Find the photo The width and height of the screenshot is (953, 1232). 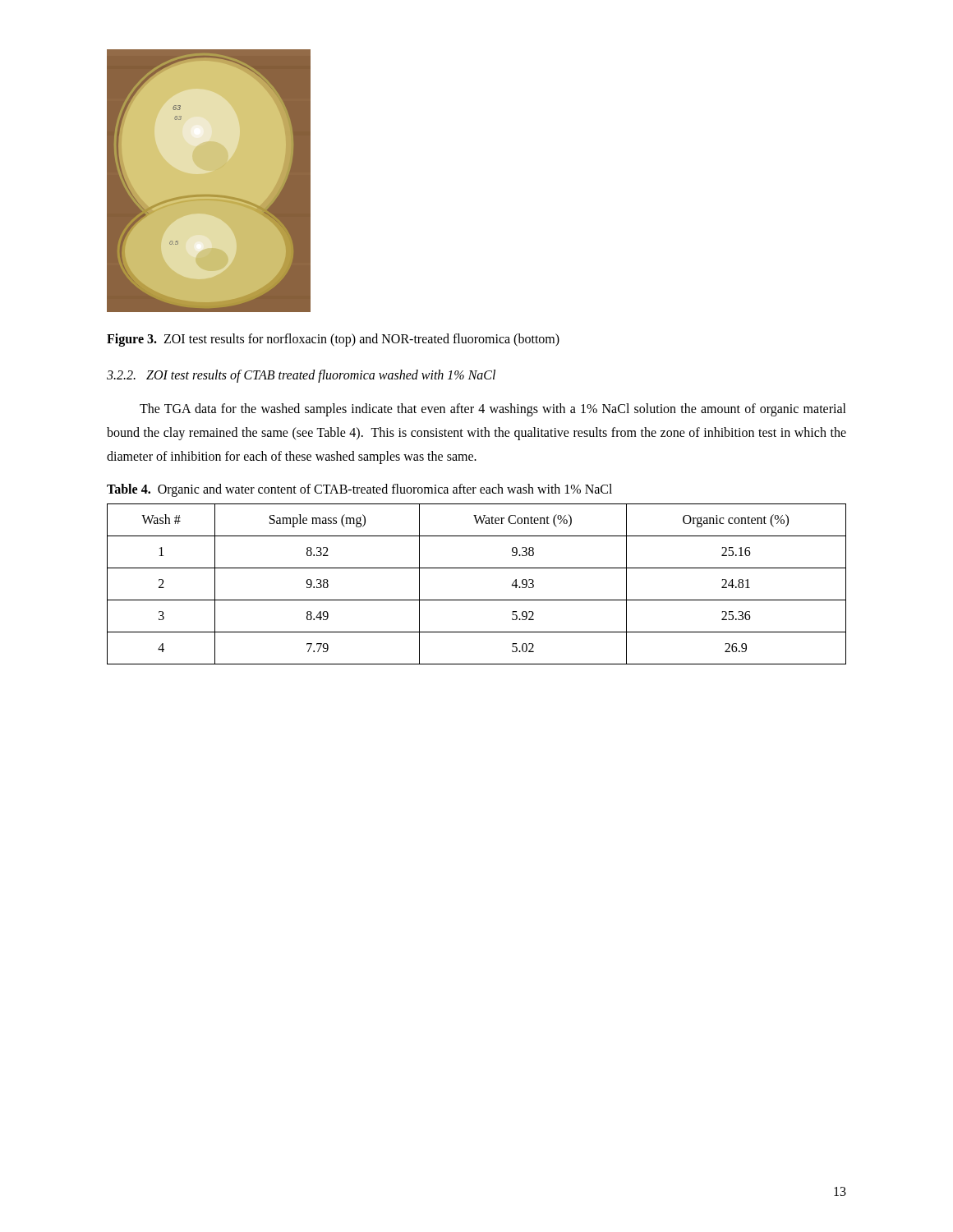tap(476, 182)
